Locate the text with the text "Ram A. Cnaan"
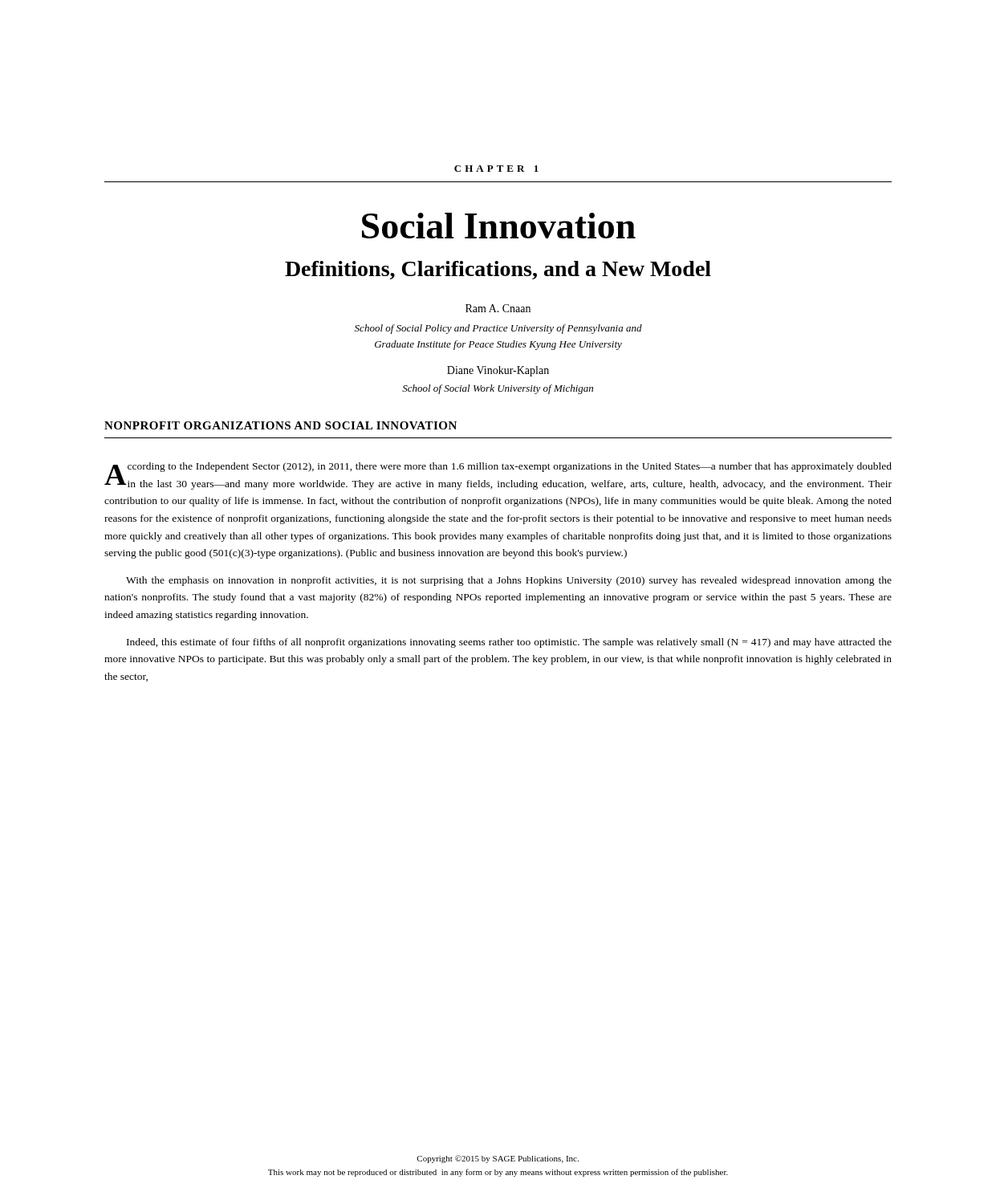The width and height of the screenshot is (996, 1204). pyautogui.click(x=498, y=309)
